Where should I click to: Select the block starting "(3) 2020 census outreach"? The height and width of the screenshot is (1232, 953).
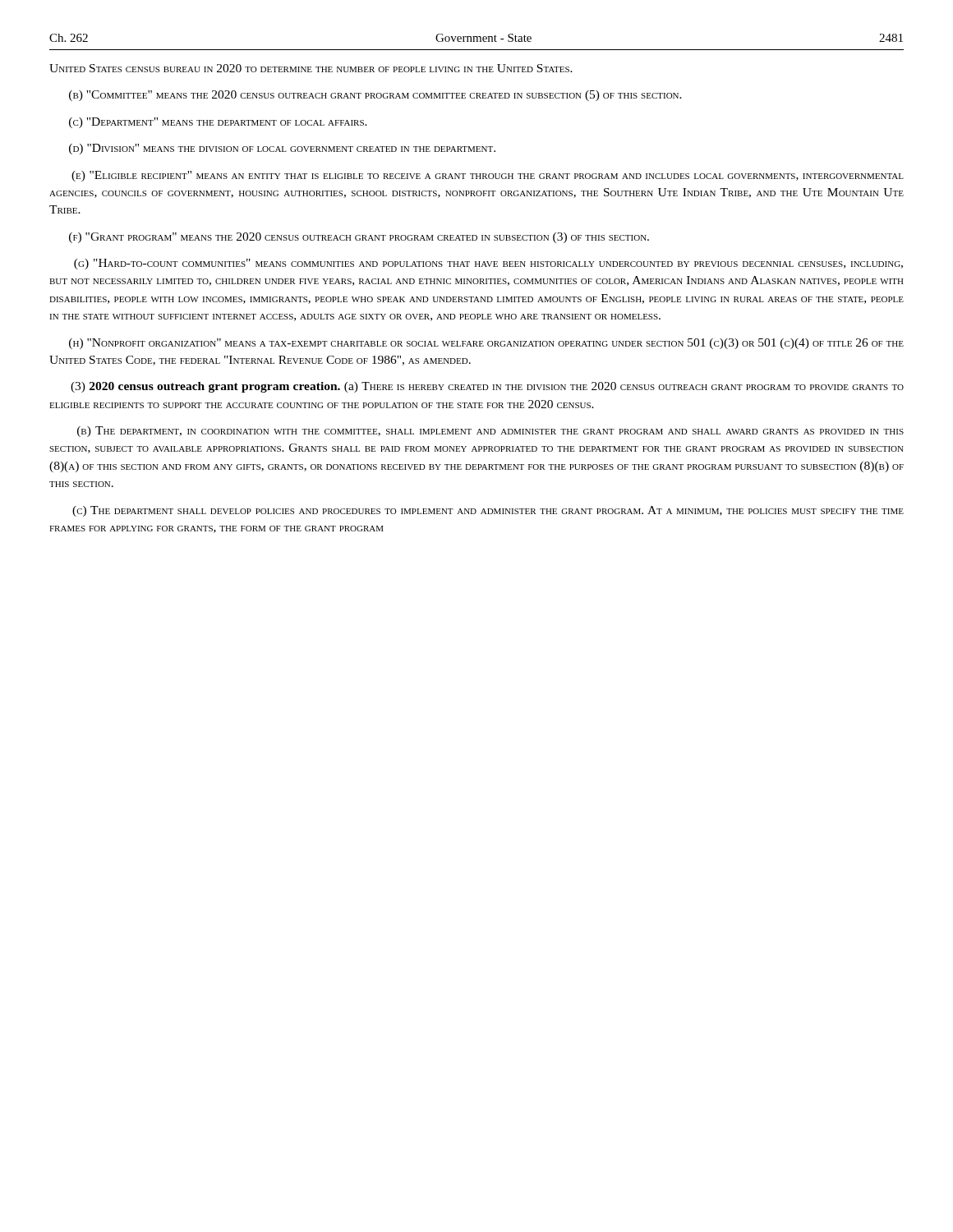[476, 395]
